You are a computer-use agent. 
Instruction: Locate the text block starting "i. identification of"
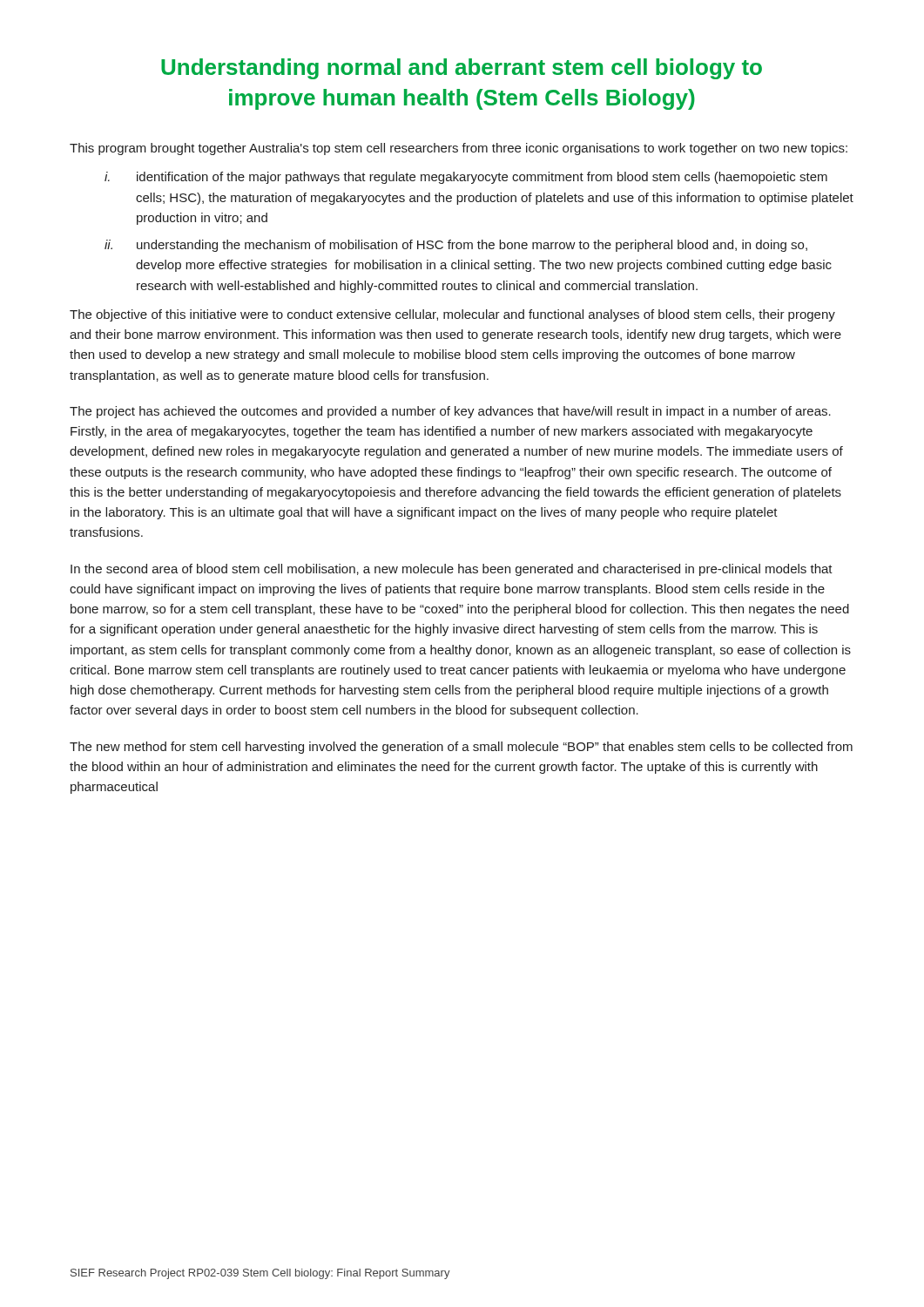point(479,197)
